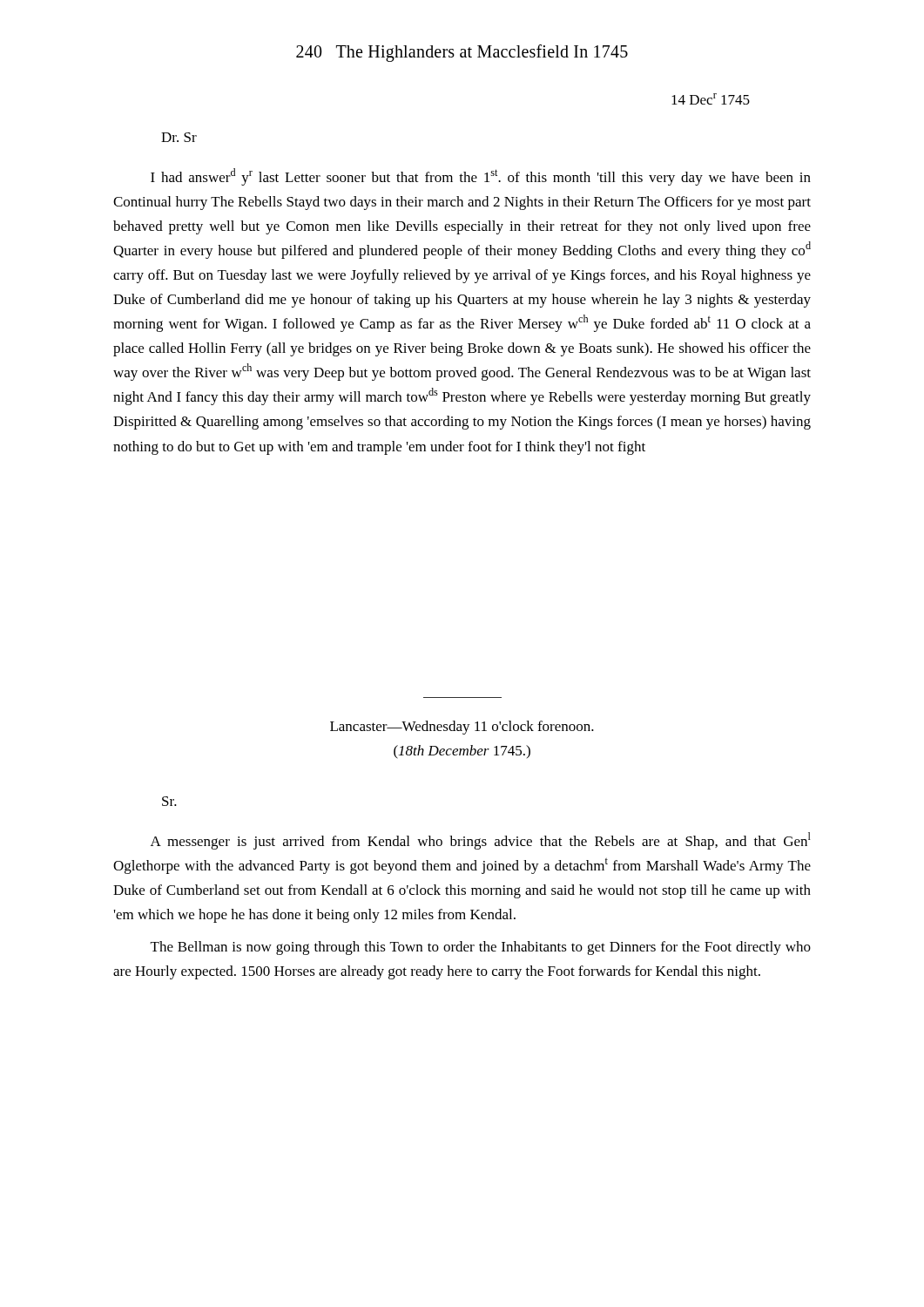Find the text block starting "Dr. Sr"
This screenshot has height=1307, width=924.
(x=179, y=137)
